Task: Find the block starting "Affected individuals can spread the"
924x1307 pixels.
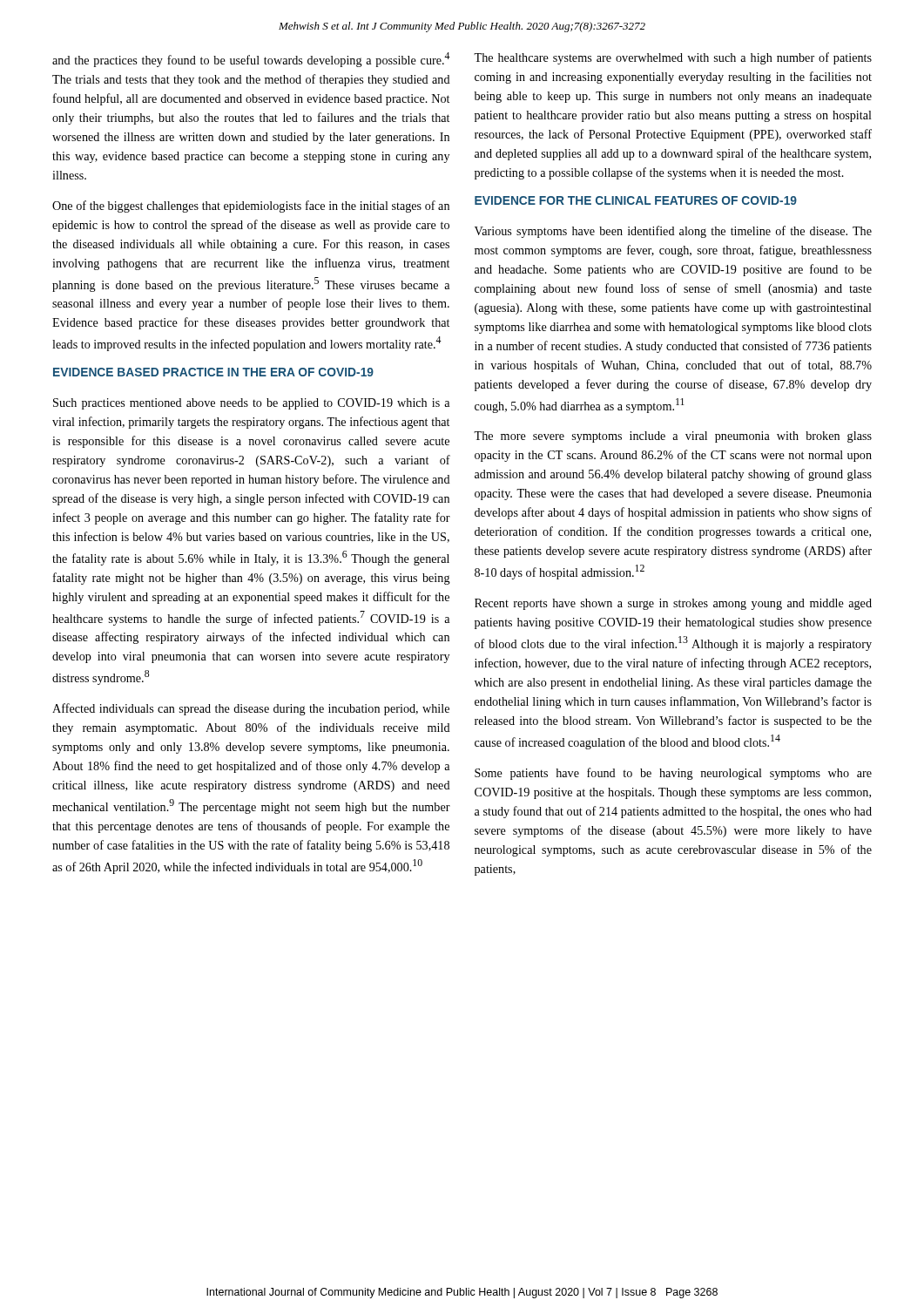Action: (251, 787)
